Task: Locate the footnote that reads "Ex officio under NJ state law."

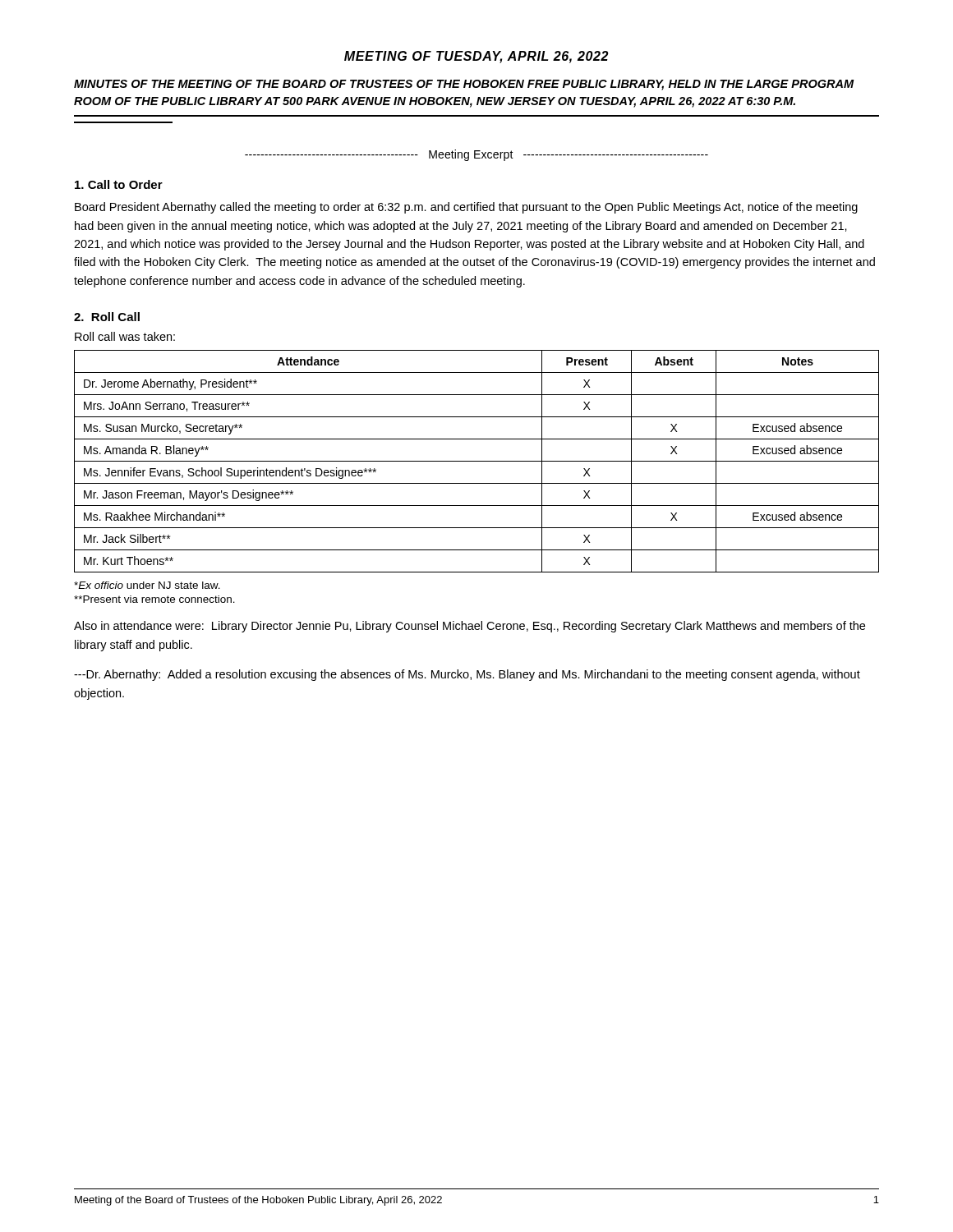Action: pos(147,585)
